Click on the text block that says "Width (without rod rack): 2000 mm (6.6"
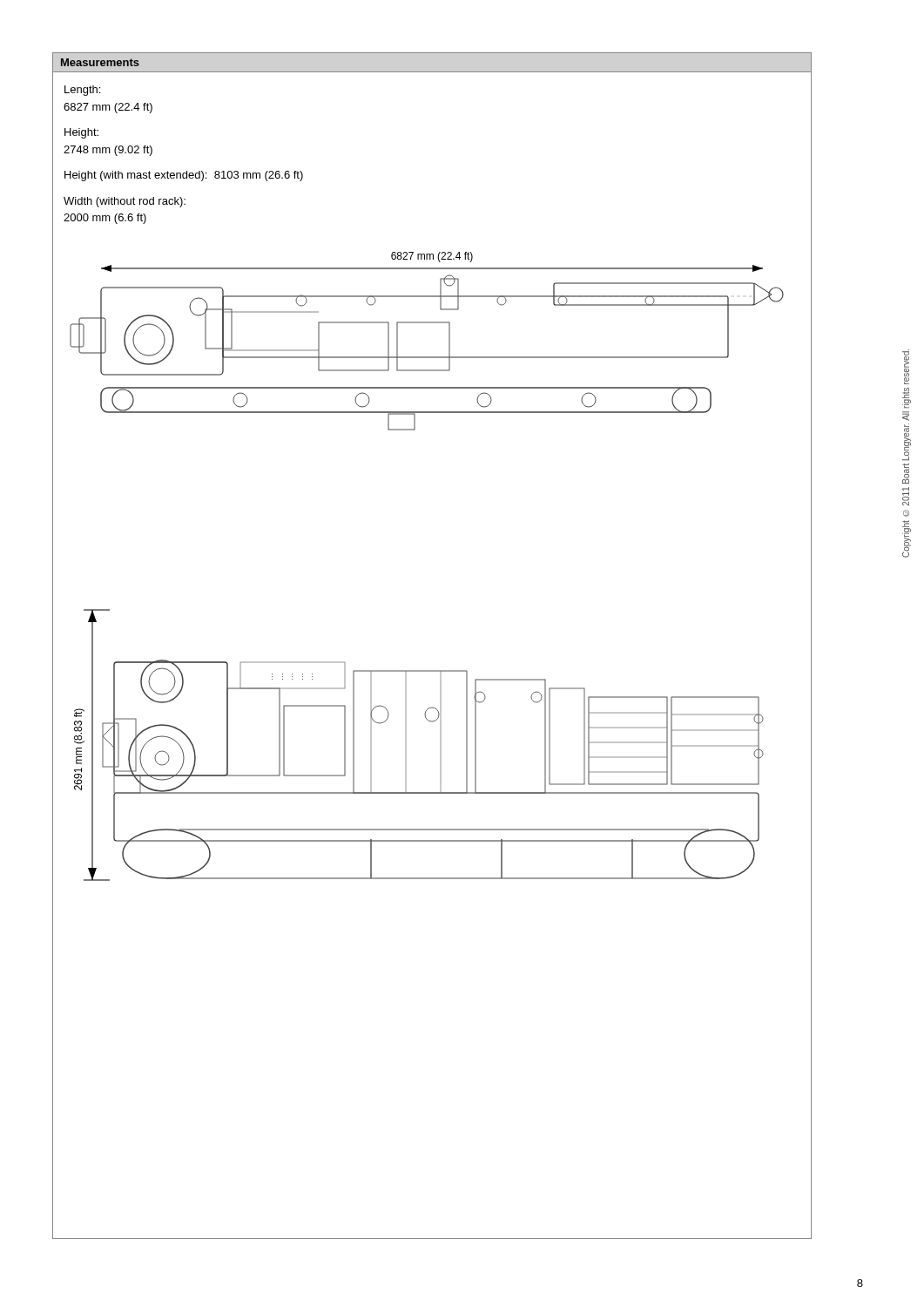 125,209
